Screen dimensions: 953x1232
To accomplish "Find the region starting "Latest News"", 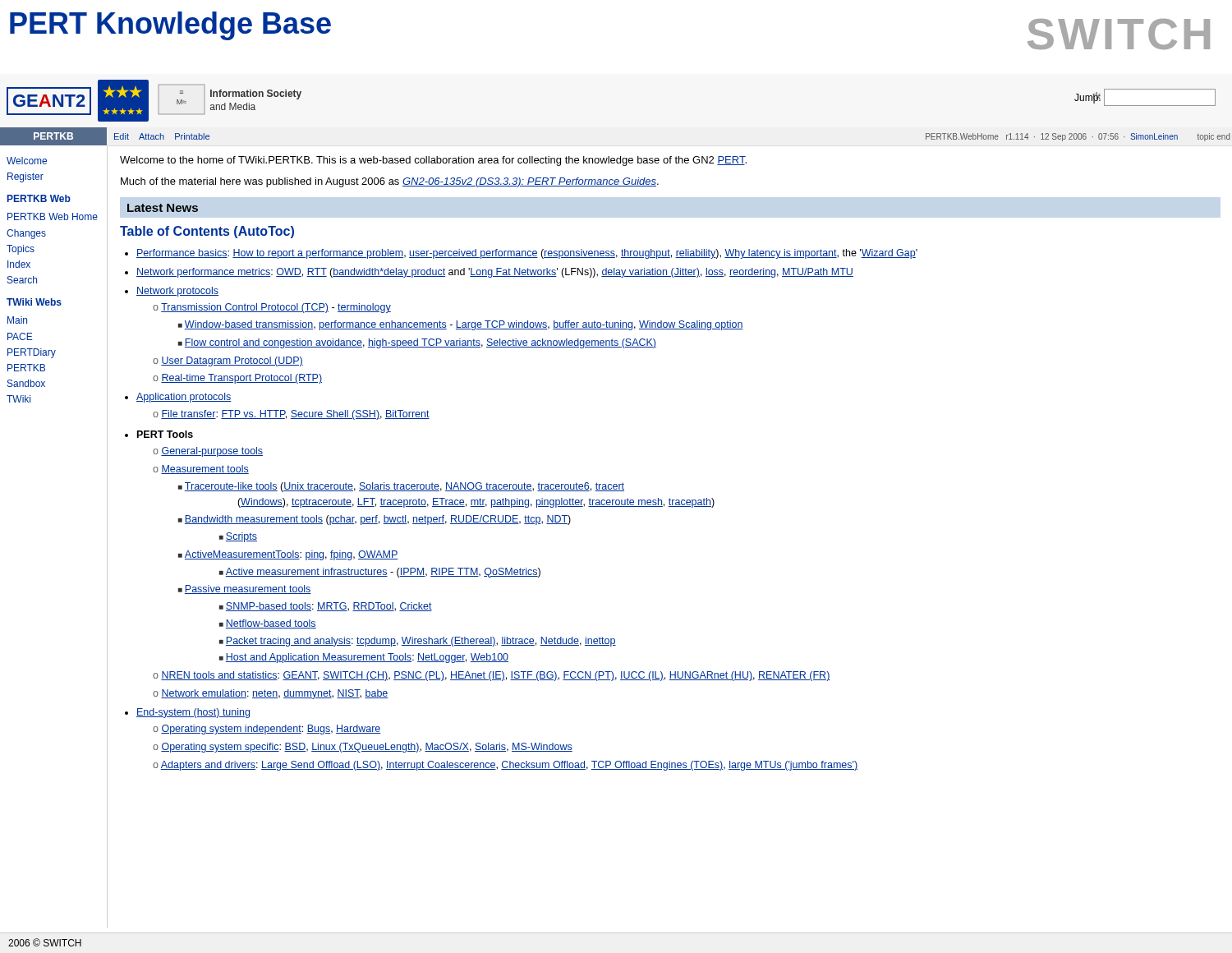I will (162, 207).
